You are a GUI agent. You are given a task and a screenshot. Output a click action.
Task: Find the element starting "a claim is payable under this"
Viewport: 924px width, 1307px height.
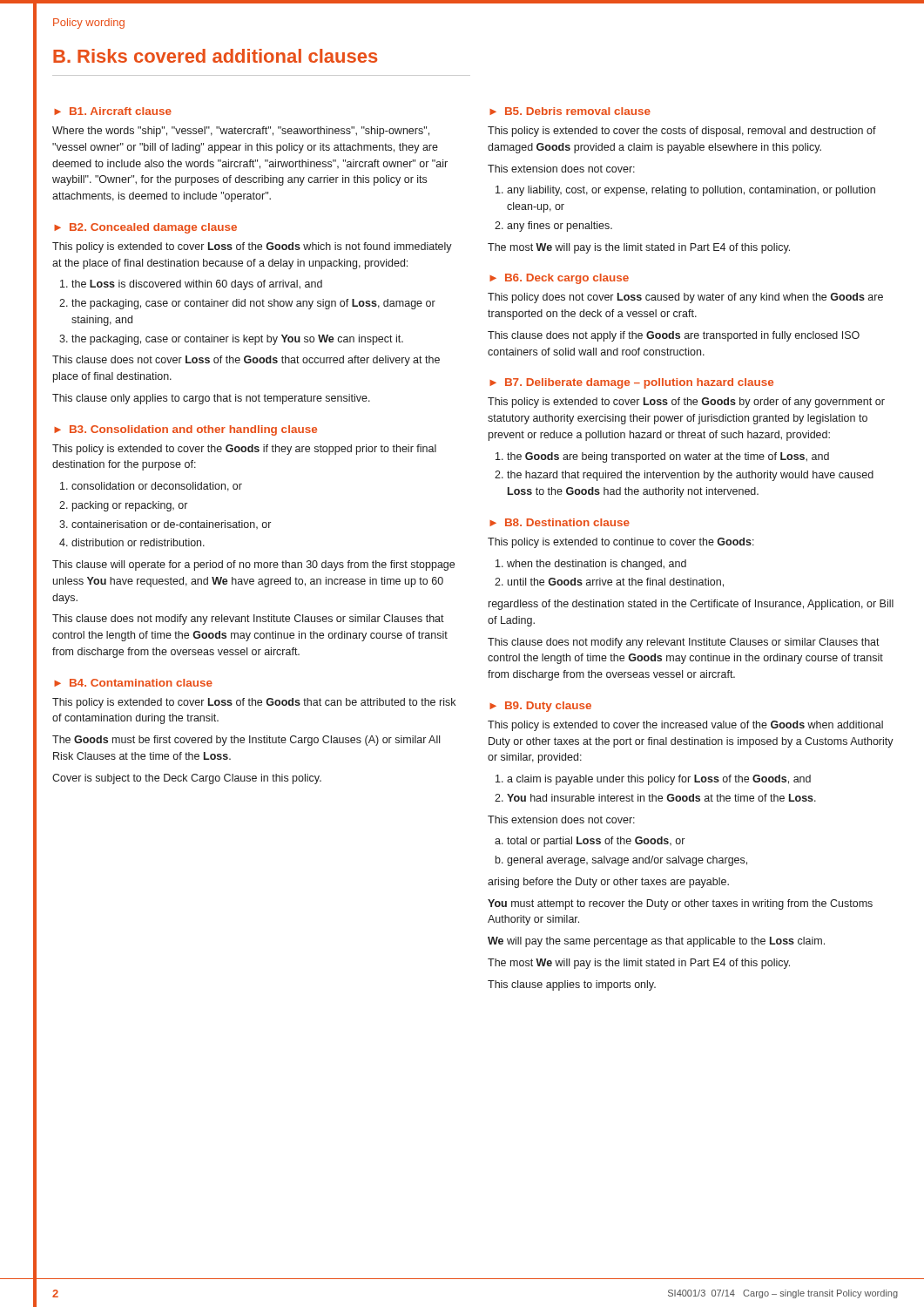click(x=659, y=779)
